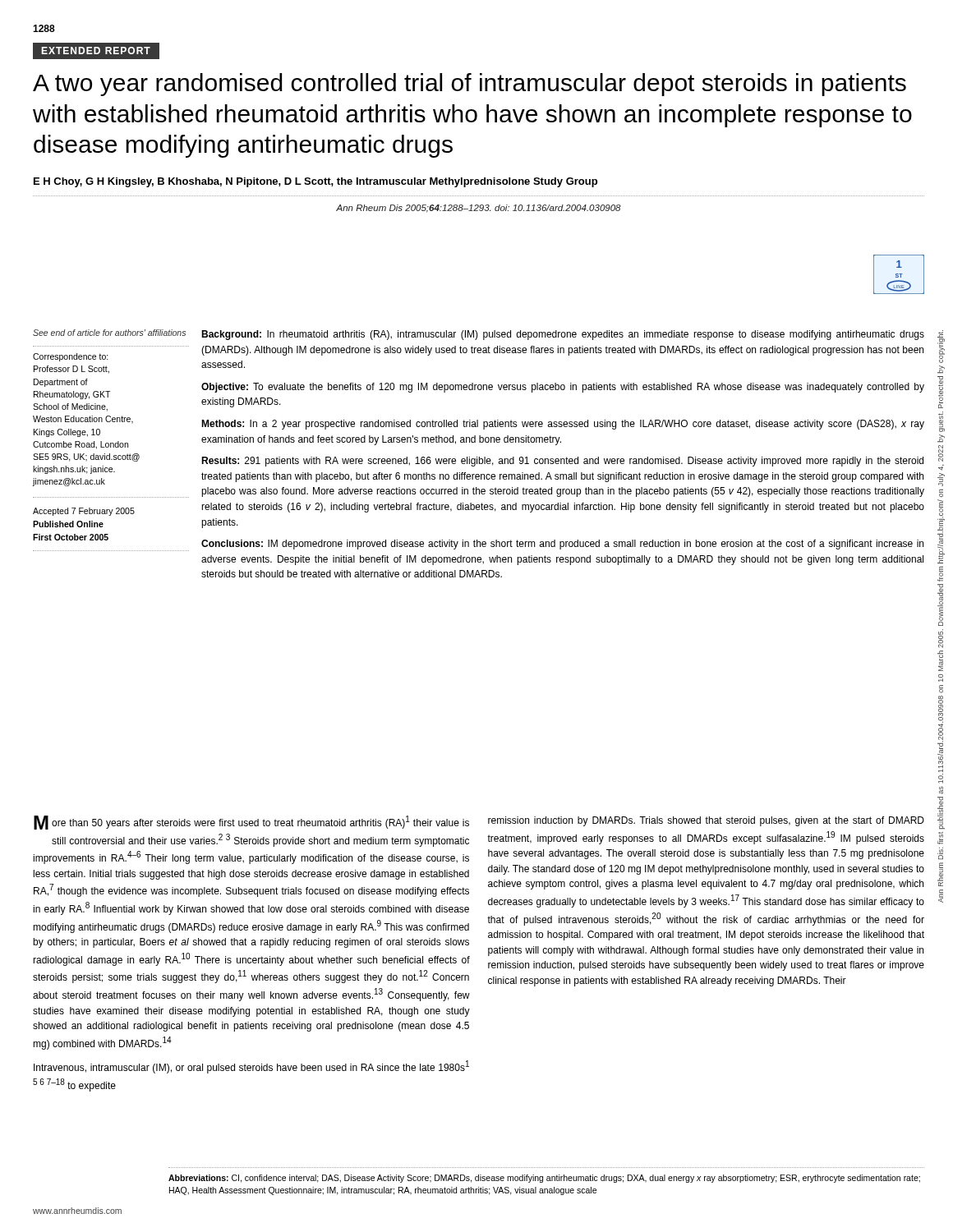Click on the region starting "More than 50 years after"

pos(251,953)
